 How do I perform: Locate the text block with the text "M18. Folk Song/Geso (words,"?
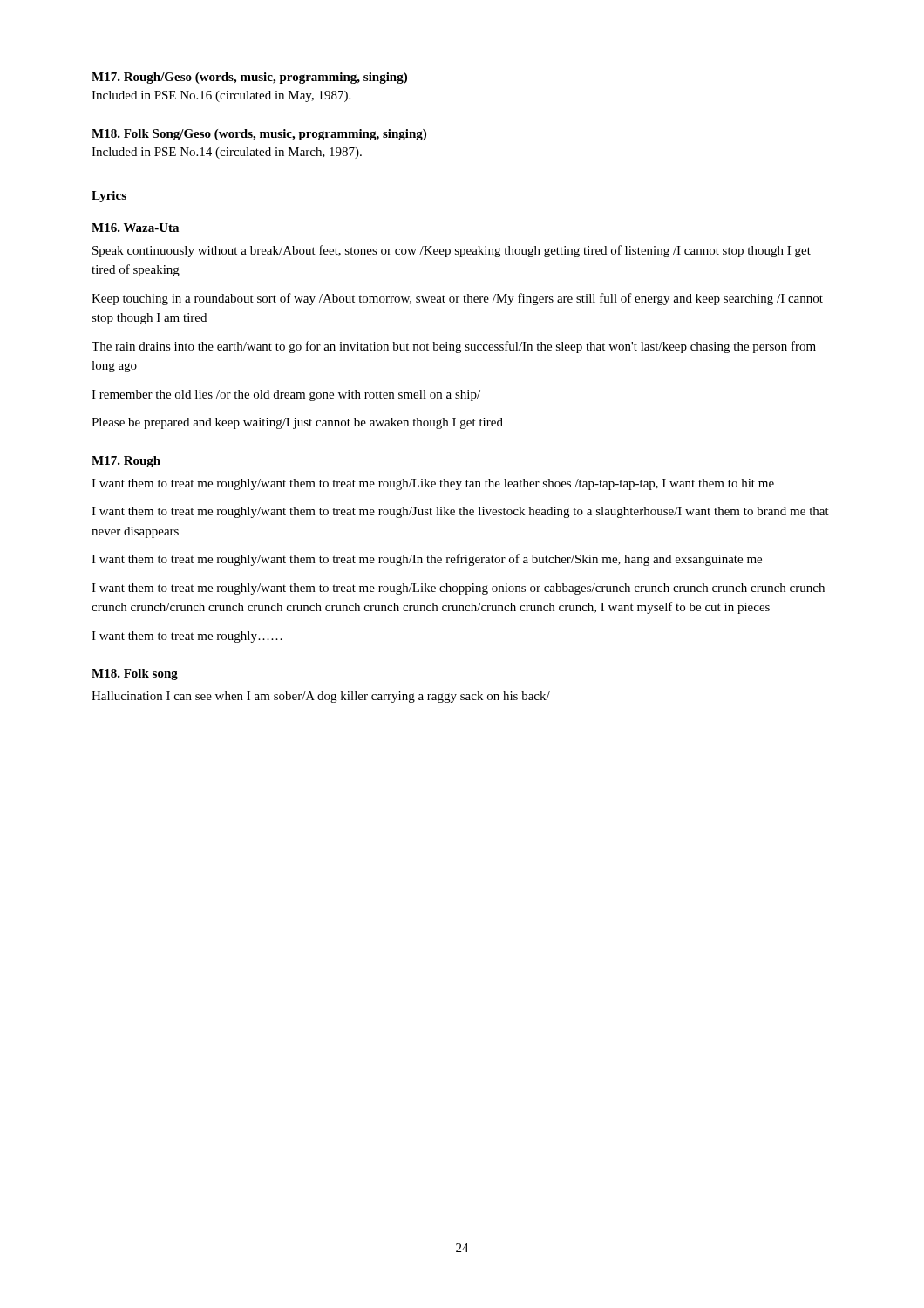(x=259, y=135)
